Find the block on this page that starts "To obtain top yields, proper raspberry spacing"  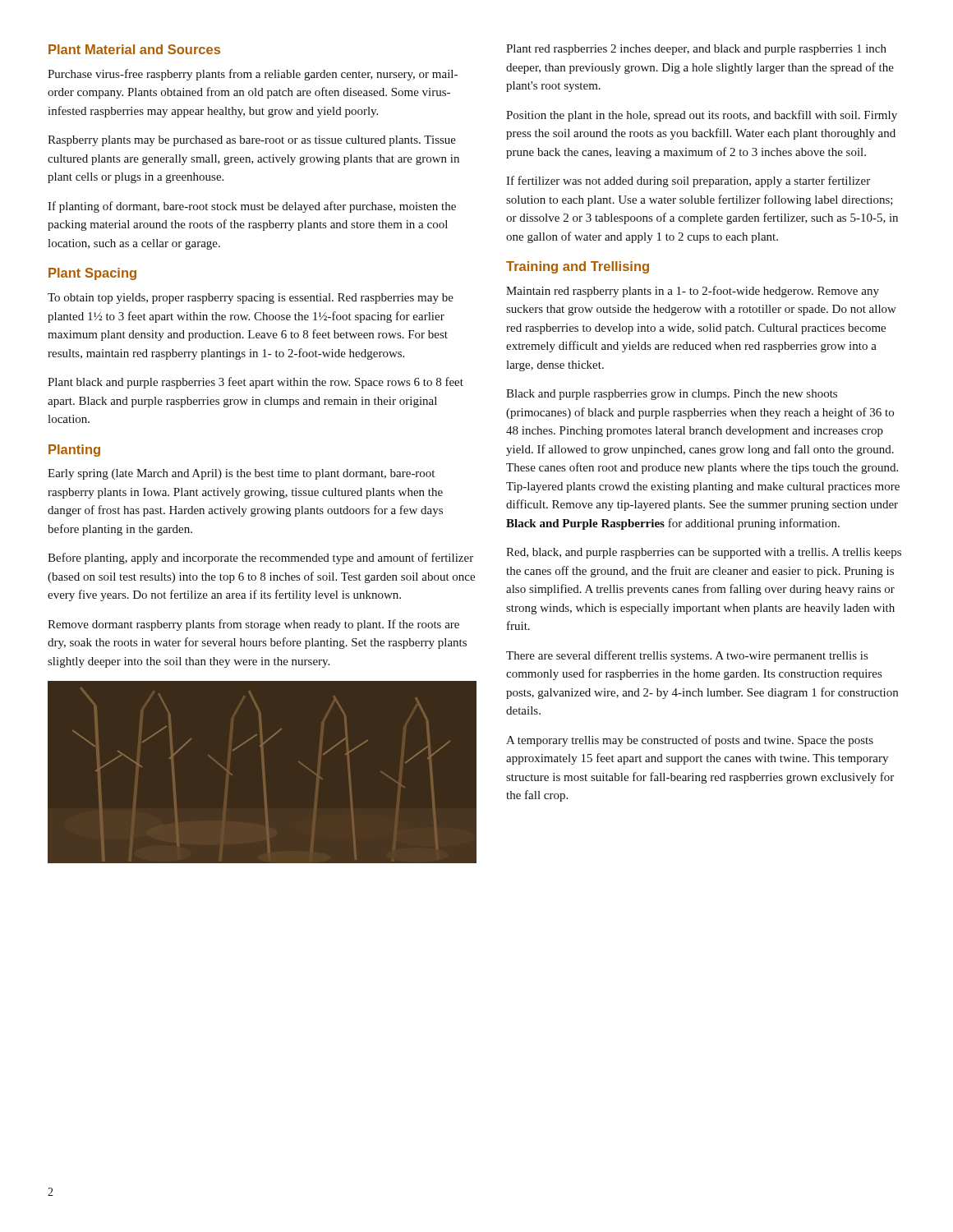tap(262, 325)
